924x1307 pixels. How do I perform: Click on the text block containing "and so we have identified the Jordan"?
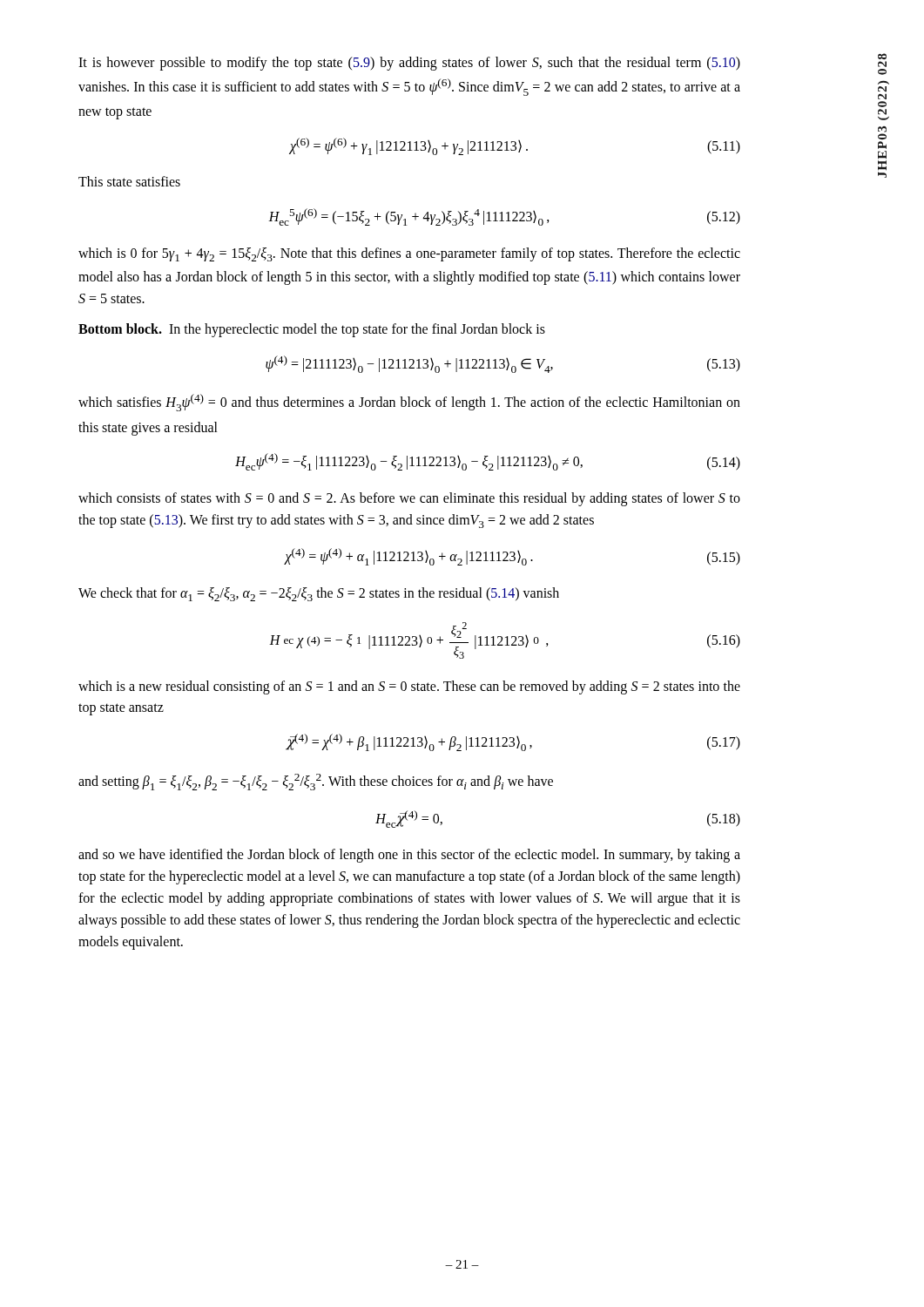coord(409,899)
